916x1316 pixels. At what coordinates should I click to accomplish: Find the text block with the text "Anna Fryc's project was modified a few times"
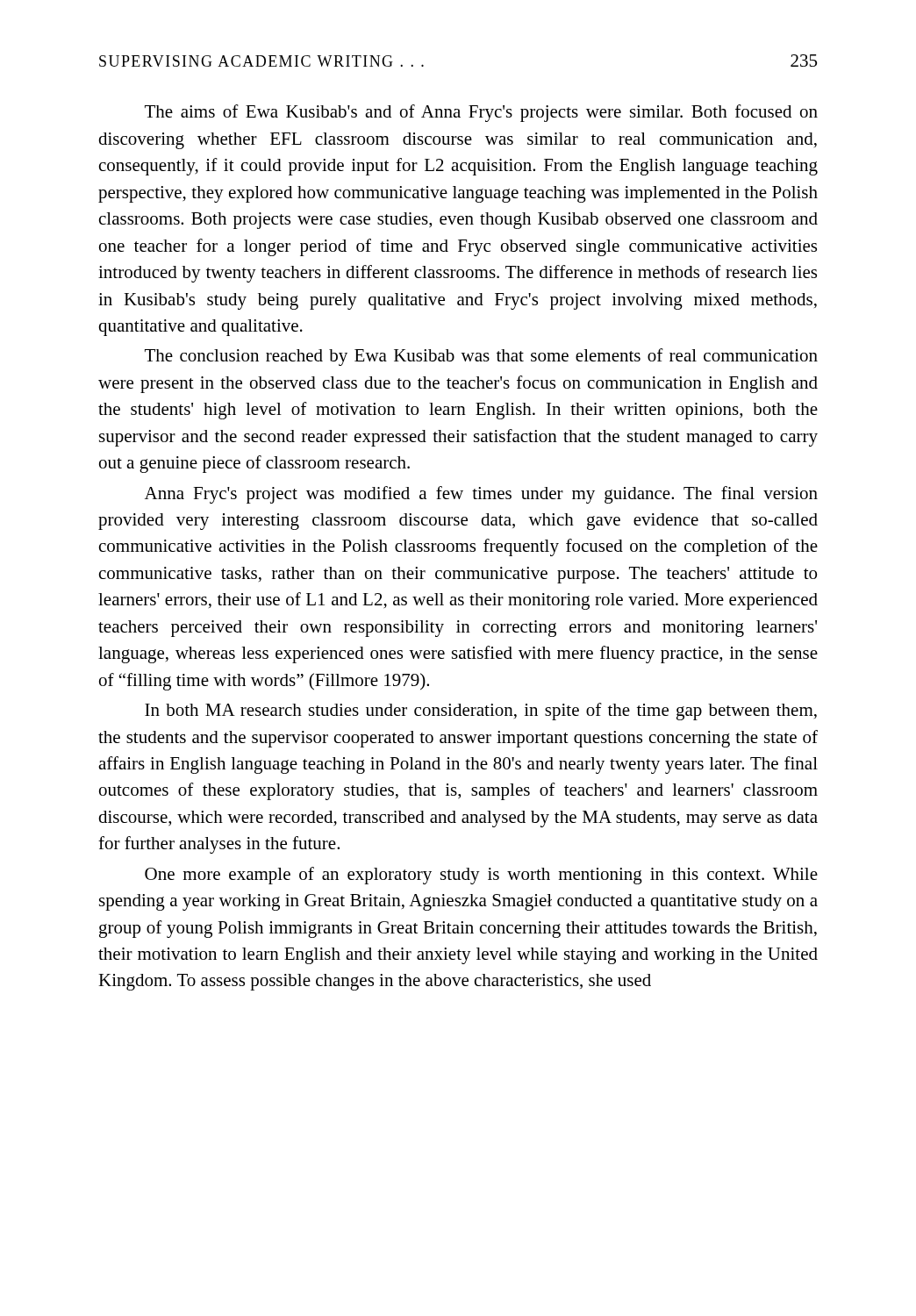point(458,586)
